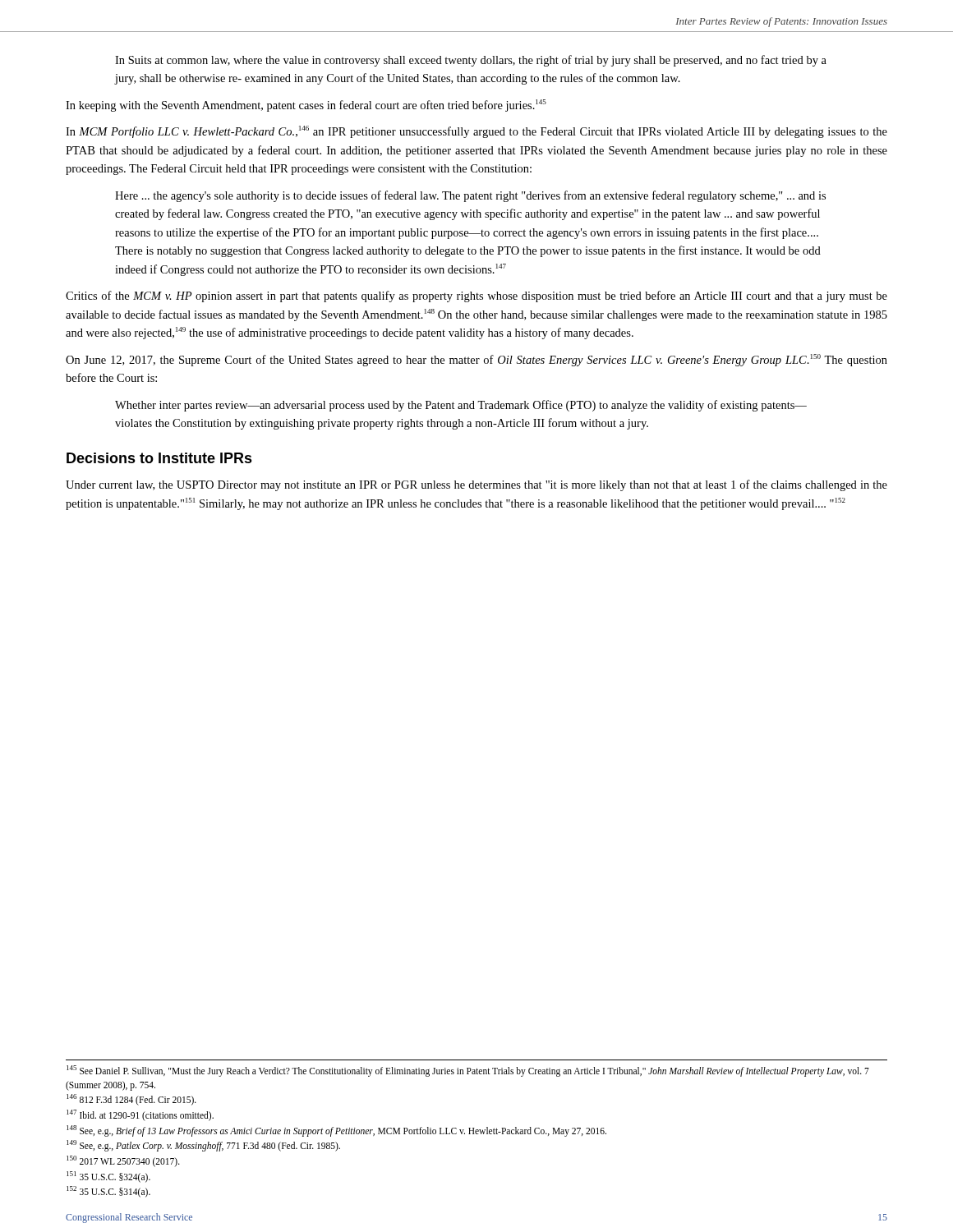Locate the text starting "In Suits at common law, where the value"
953x1232 pixels.
point(471,69)
